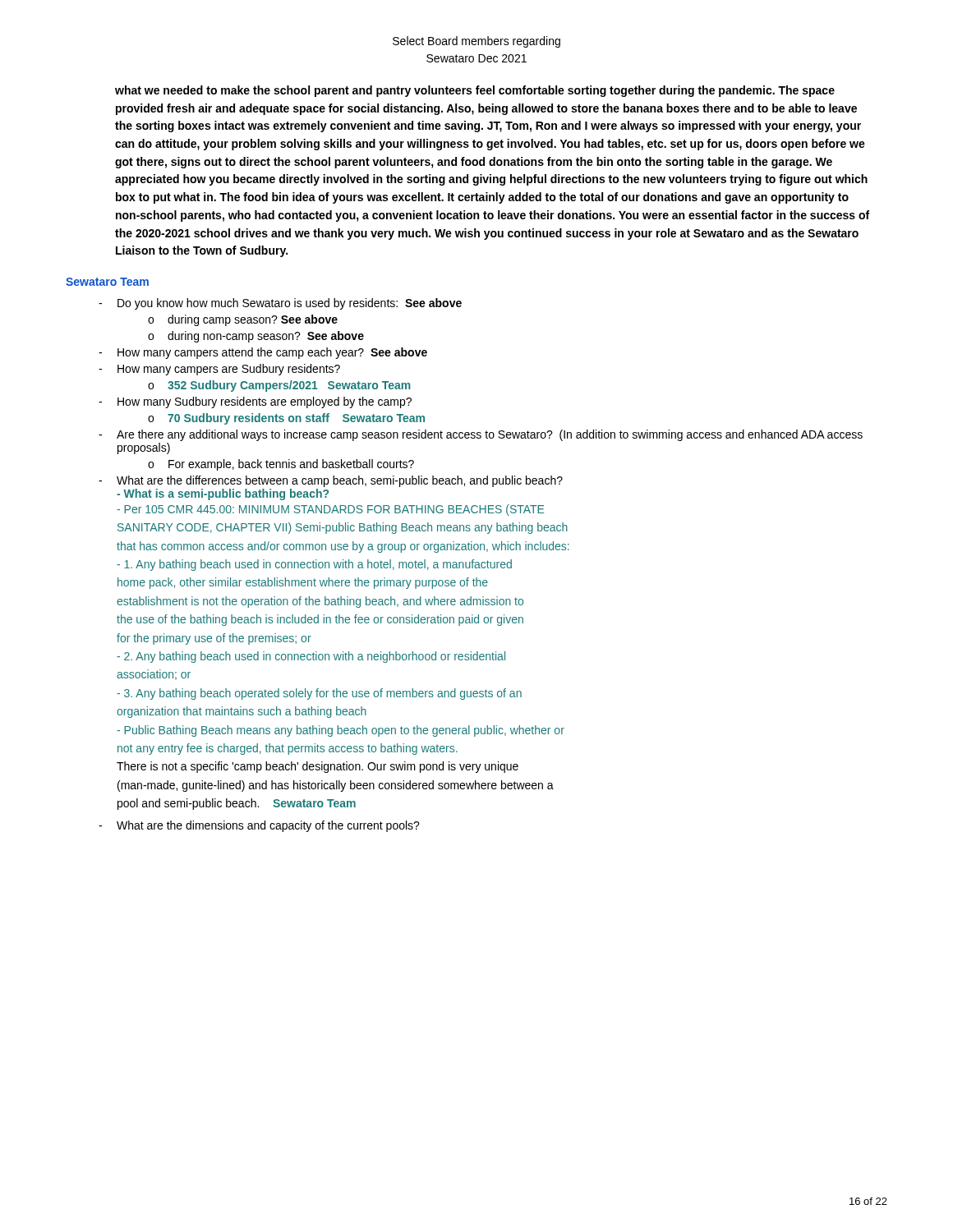
Task: Select the passage starting "- What are the differences between a camp"
Action: tap(334, 643)
